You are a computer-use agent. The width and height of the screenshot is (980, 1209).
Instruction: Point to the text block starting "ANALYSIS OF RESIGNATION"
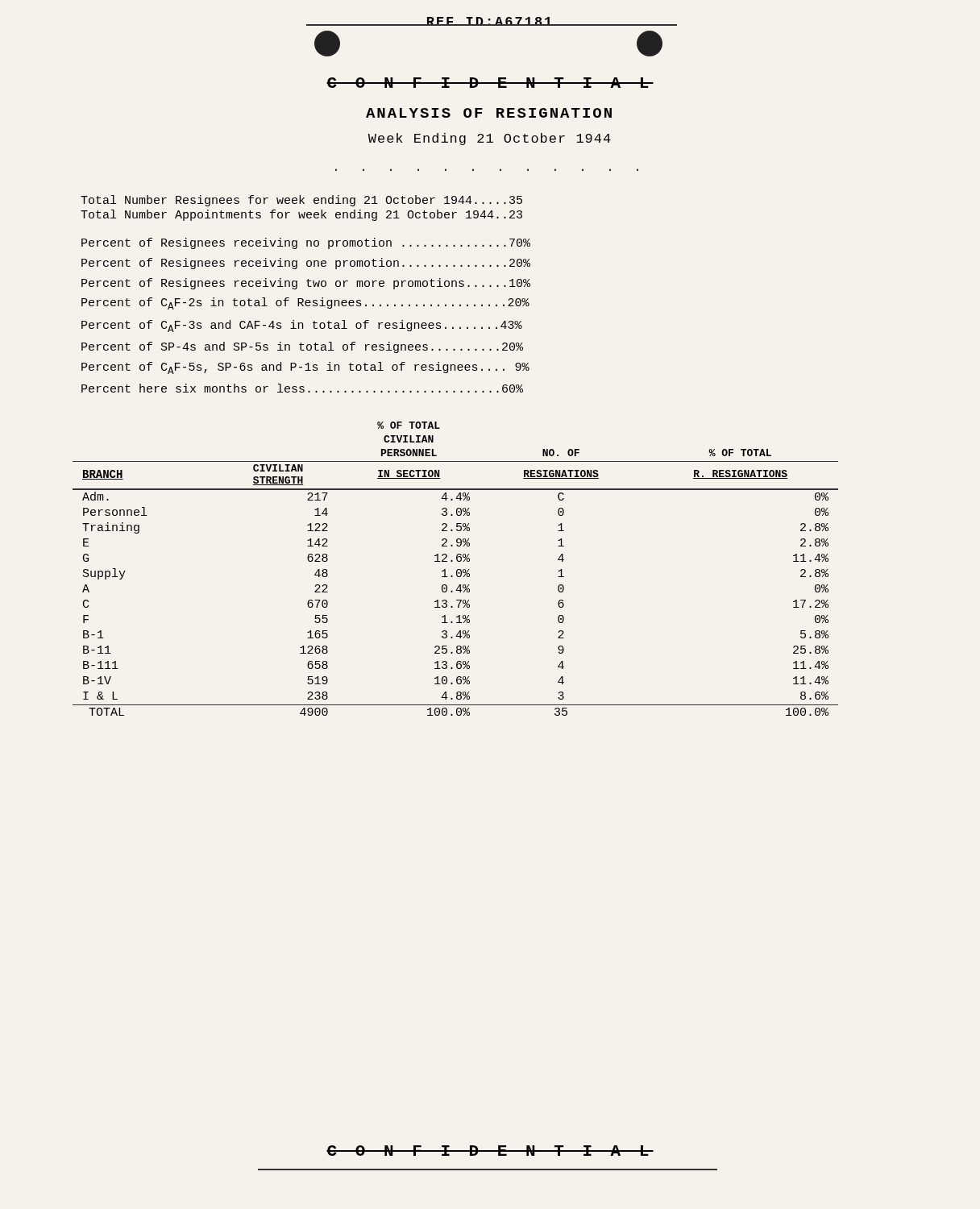(x=490, y=114)
